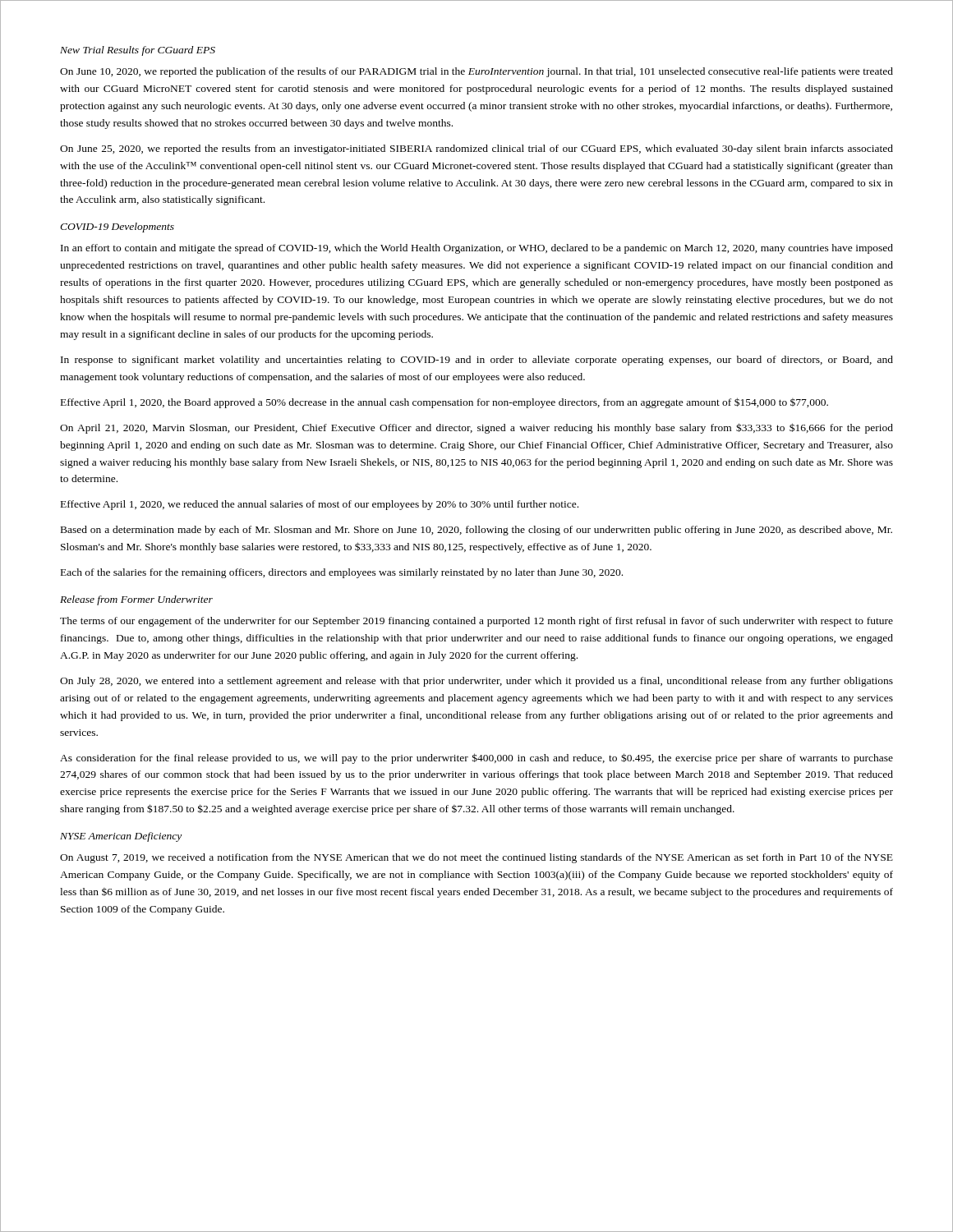Click the passage that begins "Each of the salaries for the"

(342, 572)
